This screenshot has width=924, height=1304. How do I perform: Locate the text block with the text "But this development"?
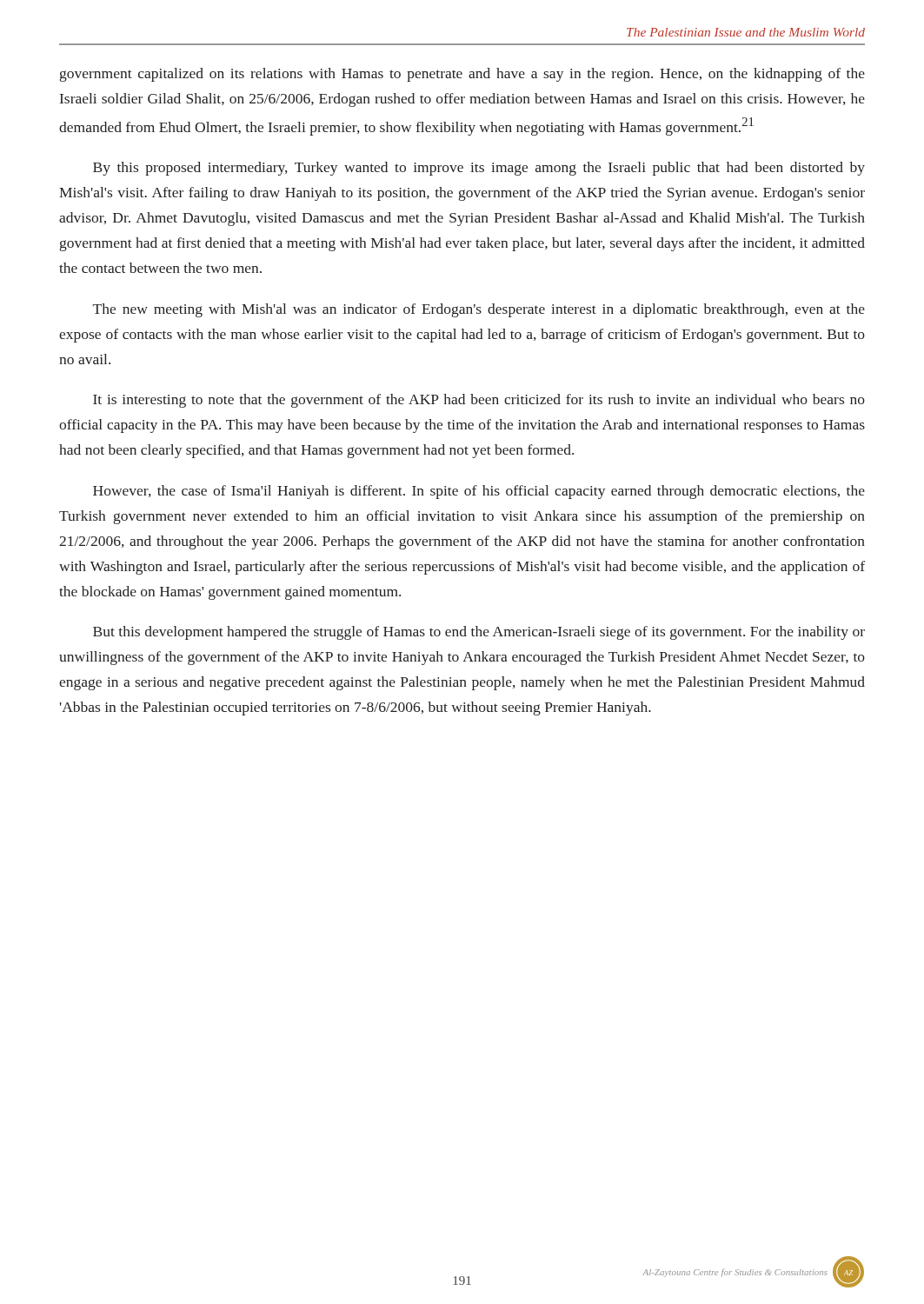[x=462, y=669]
